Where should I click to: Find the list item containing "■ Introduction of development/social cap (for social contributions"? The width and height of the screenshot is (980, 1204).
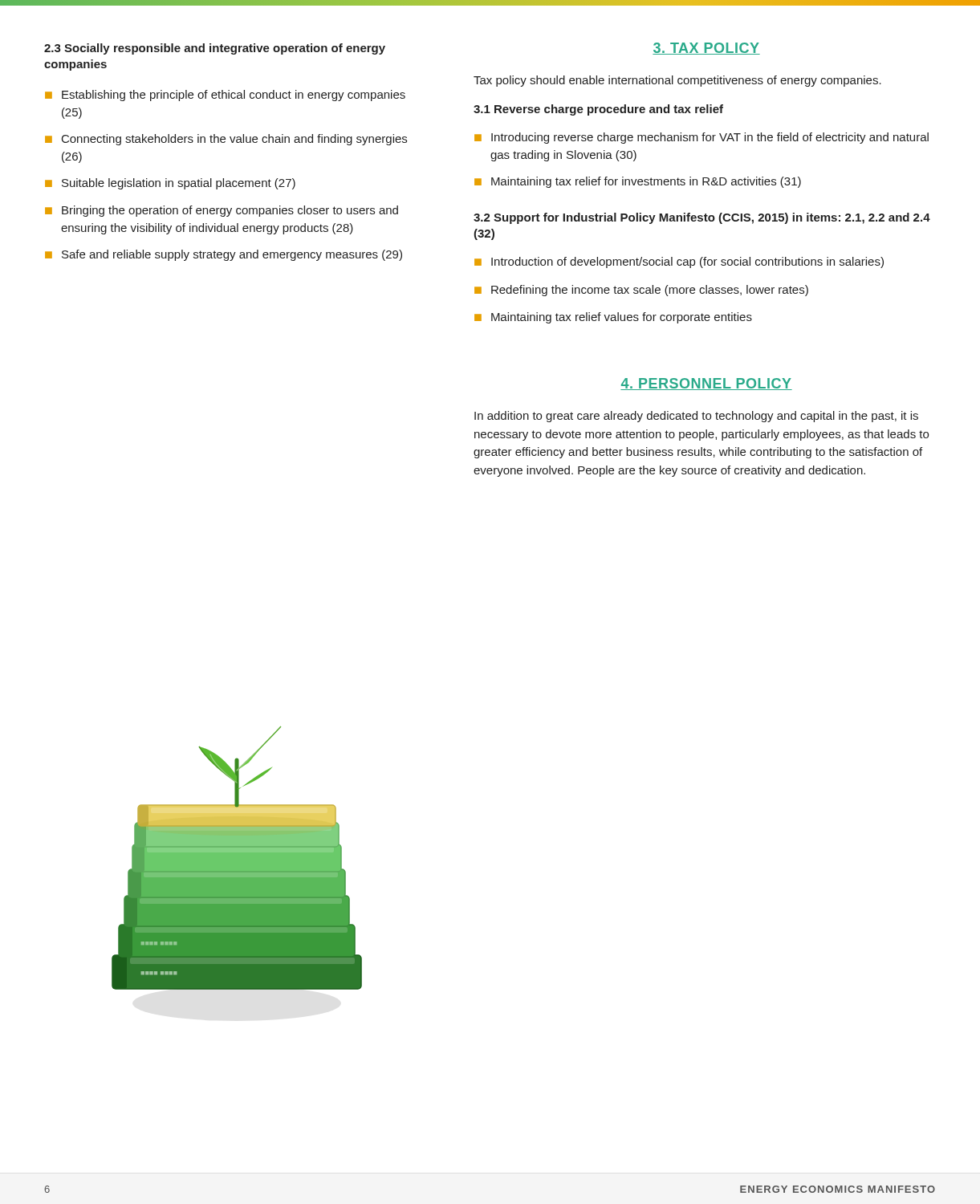point(706,263)
